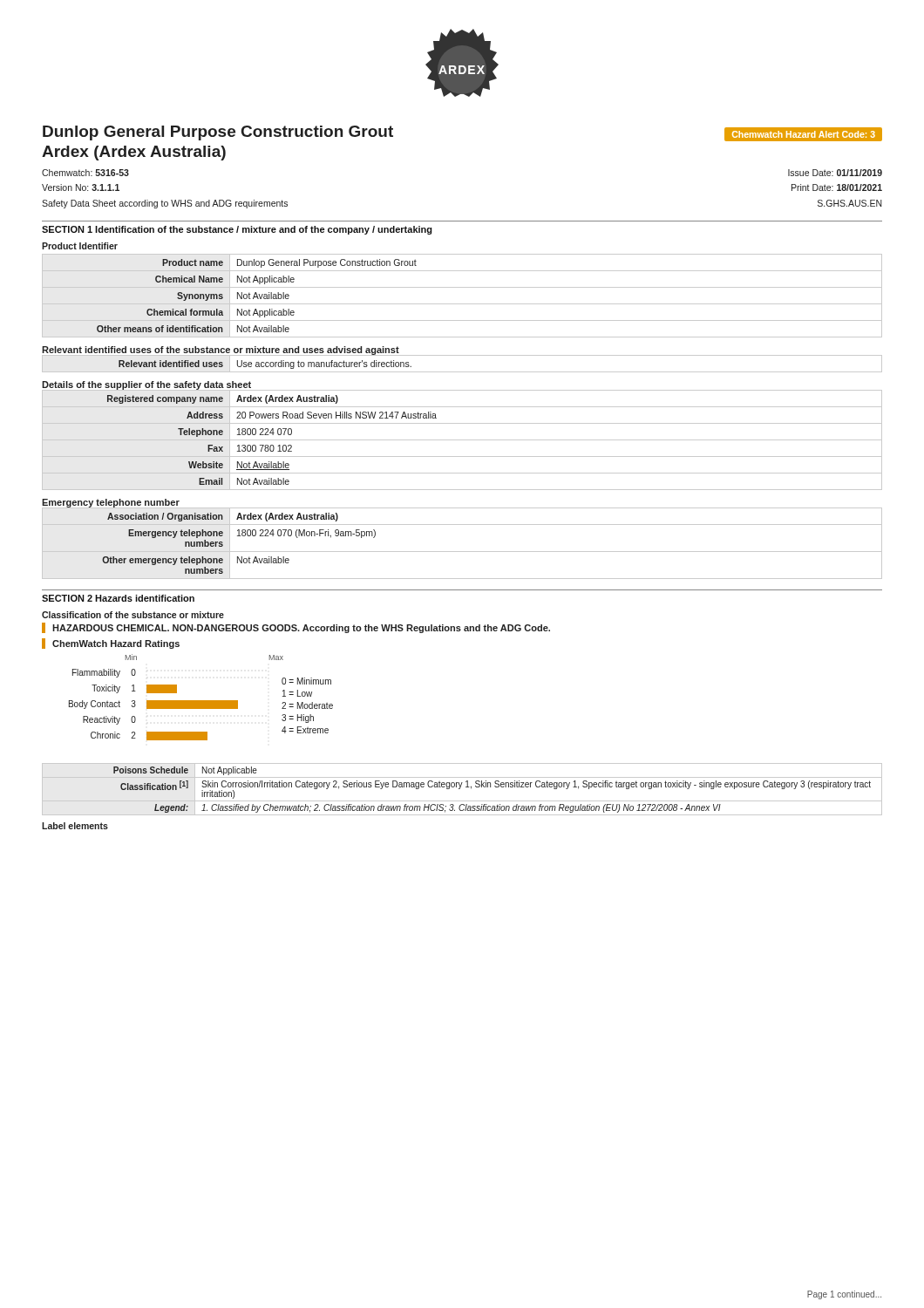
Task: Find the table that mentions "Product name"
Action: pyautogui.click(x=462, y=296)
